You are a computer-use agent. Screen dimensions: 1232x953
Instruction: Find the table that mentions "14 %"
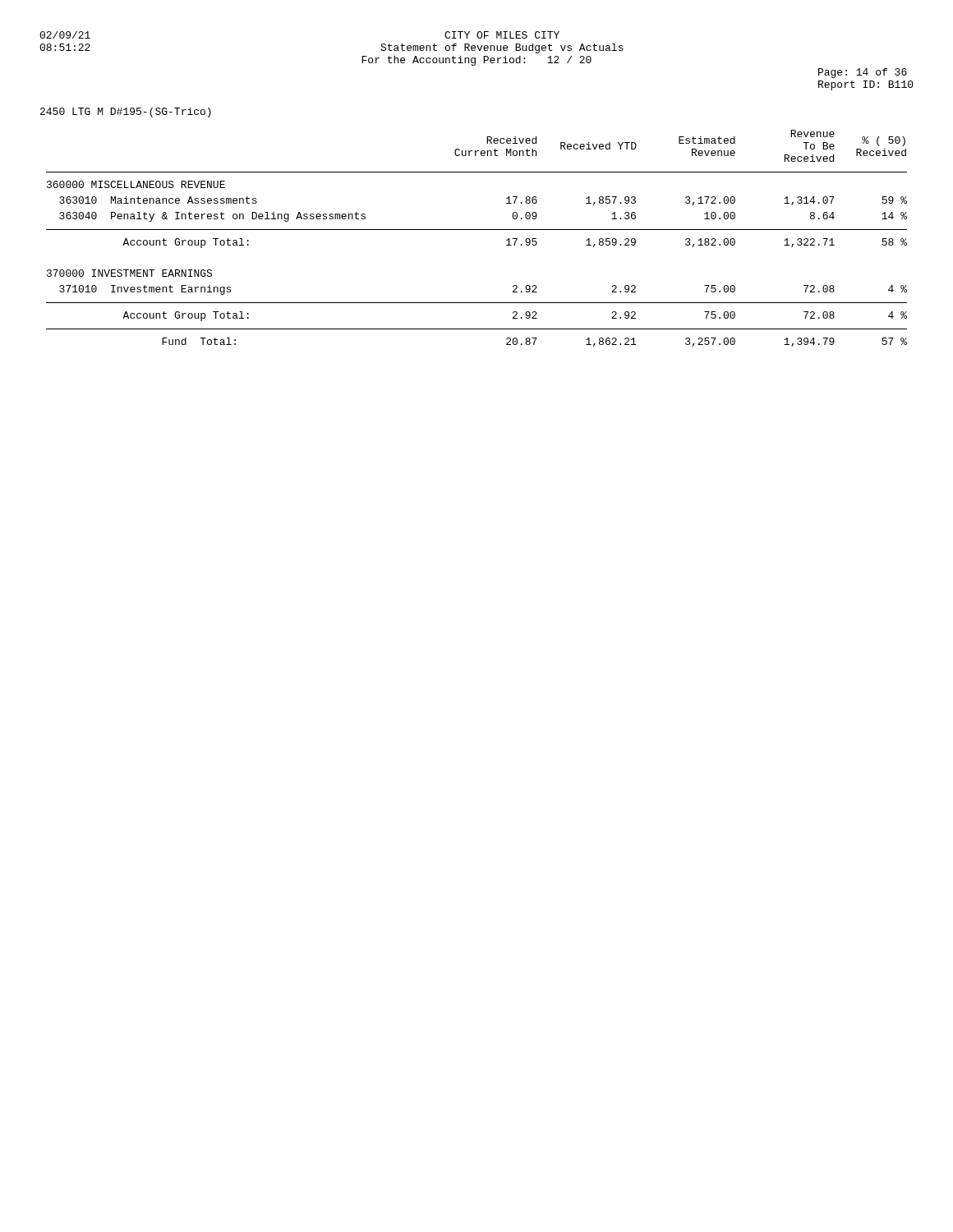click(x=476, y=238)
